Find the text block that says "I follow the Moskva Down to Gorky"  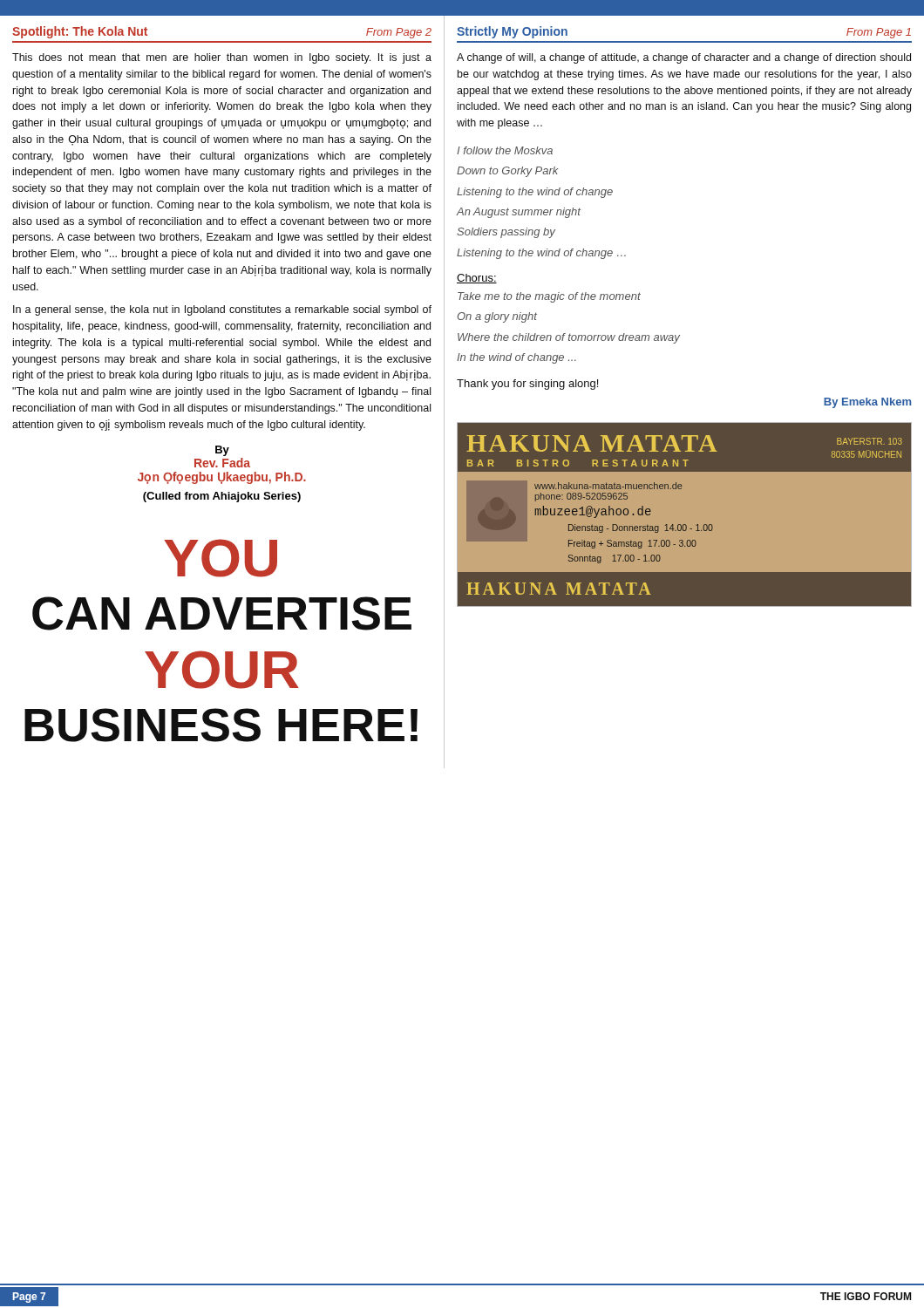(505, 150)
